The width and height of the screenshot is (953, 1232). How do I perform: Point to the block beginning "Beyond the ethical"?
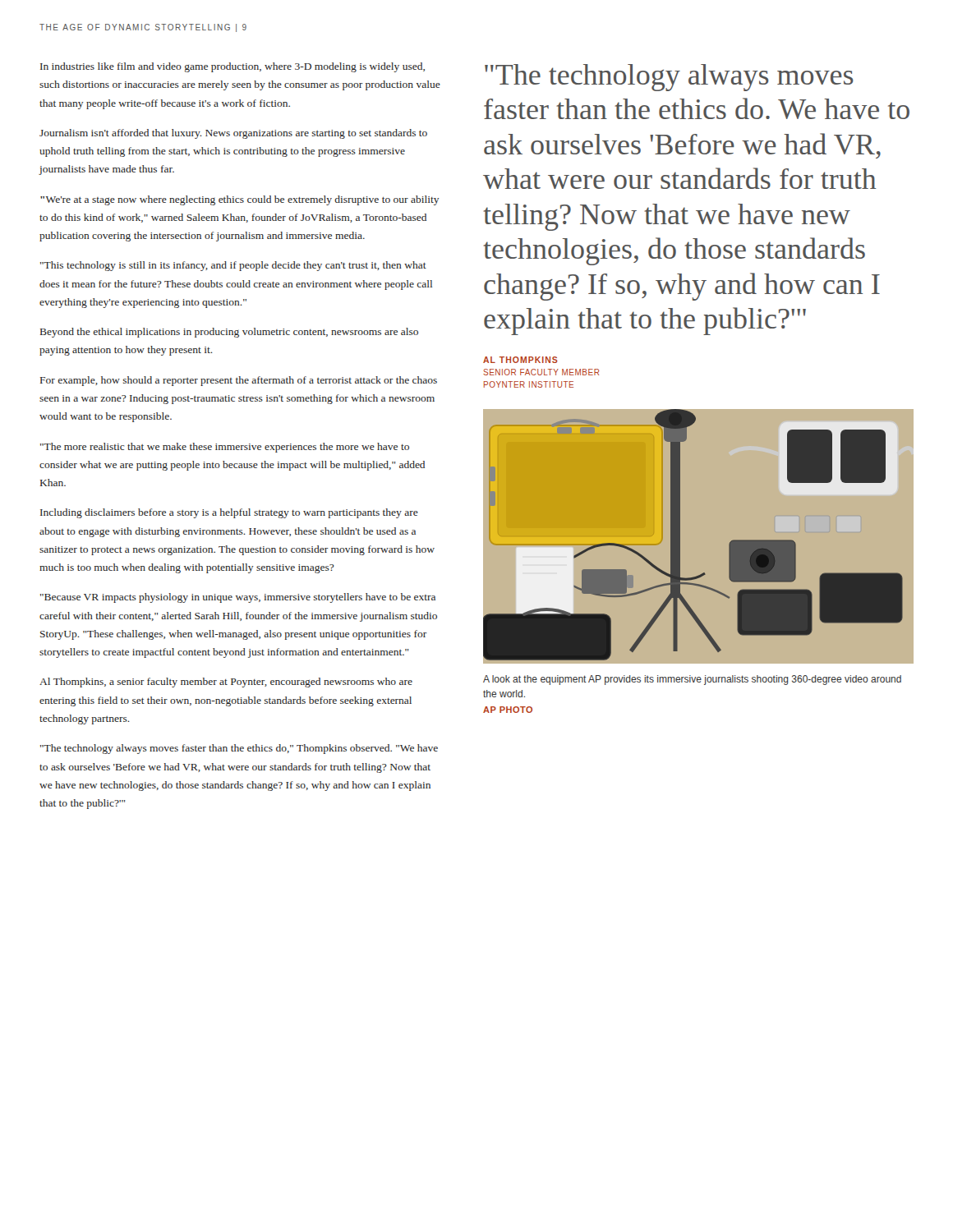(241, 341)
